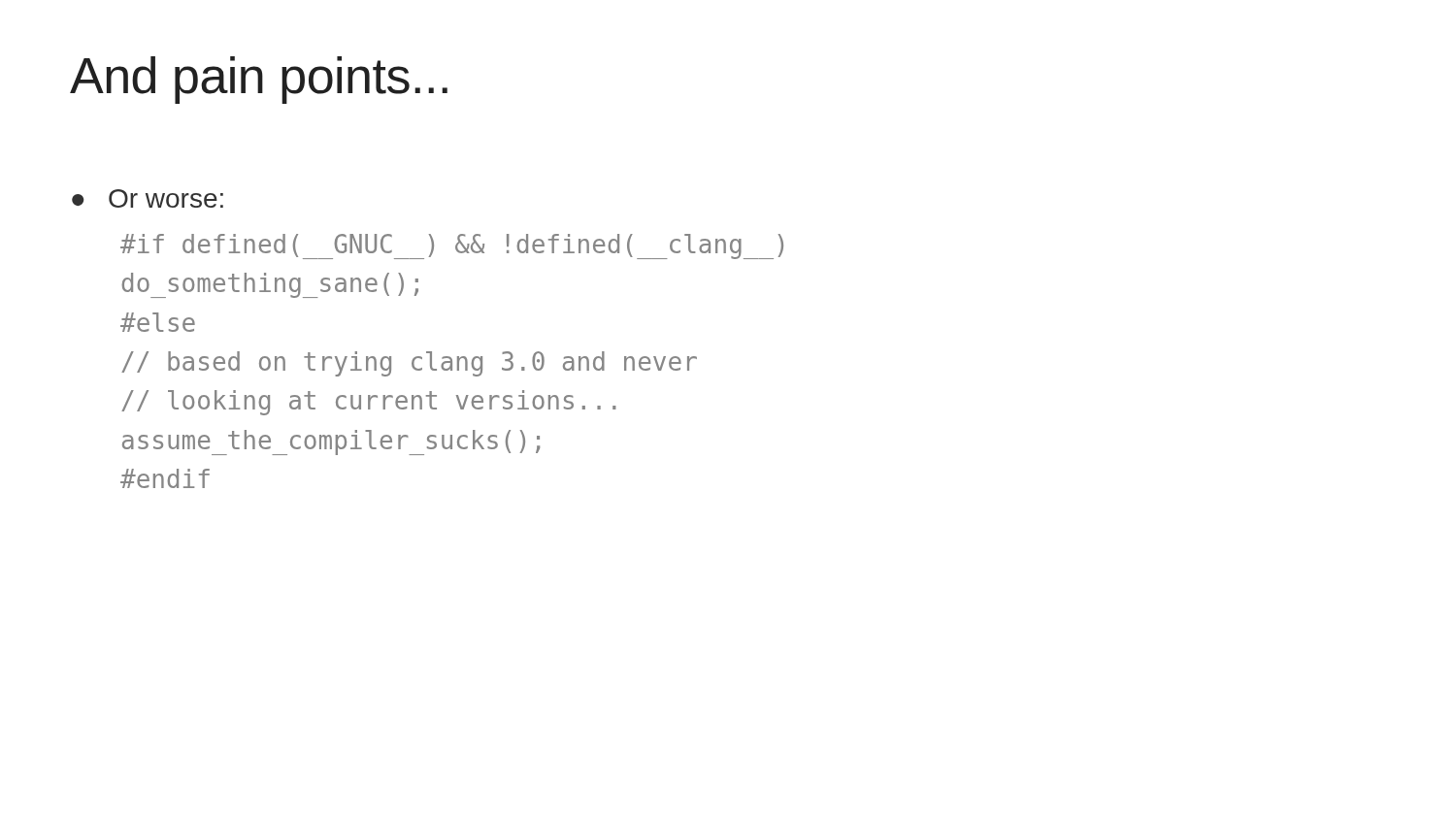
Task: Find the title
Action: [261, 76]
